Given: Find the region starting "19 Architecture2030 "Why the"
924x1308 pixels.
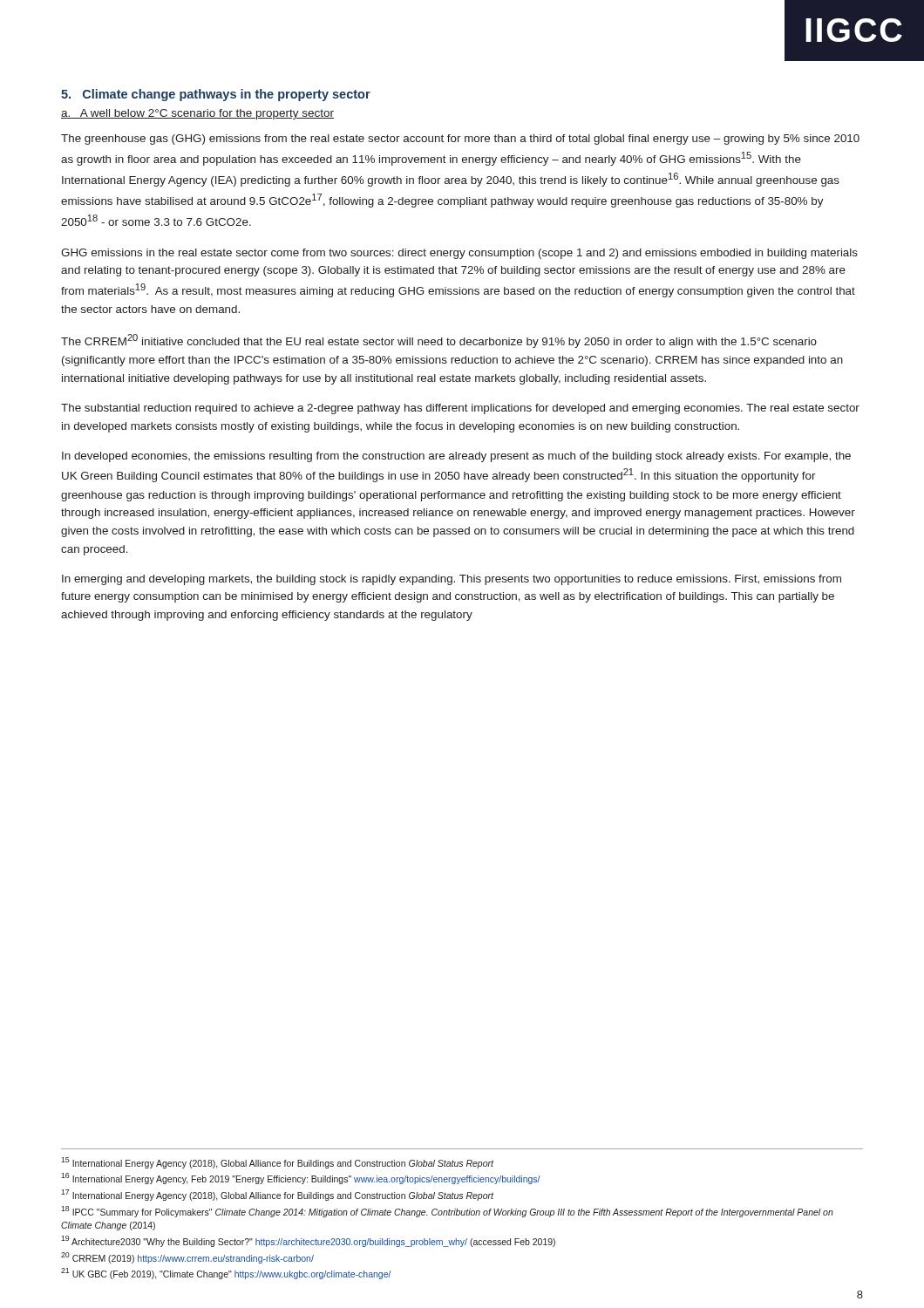Looking at the screenshot, I should click(308, 1240).
